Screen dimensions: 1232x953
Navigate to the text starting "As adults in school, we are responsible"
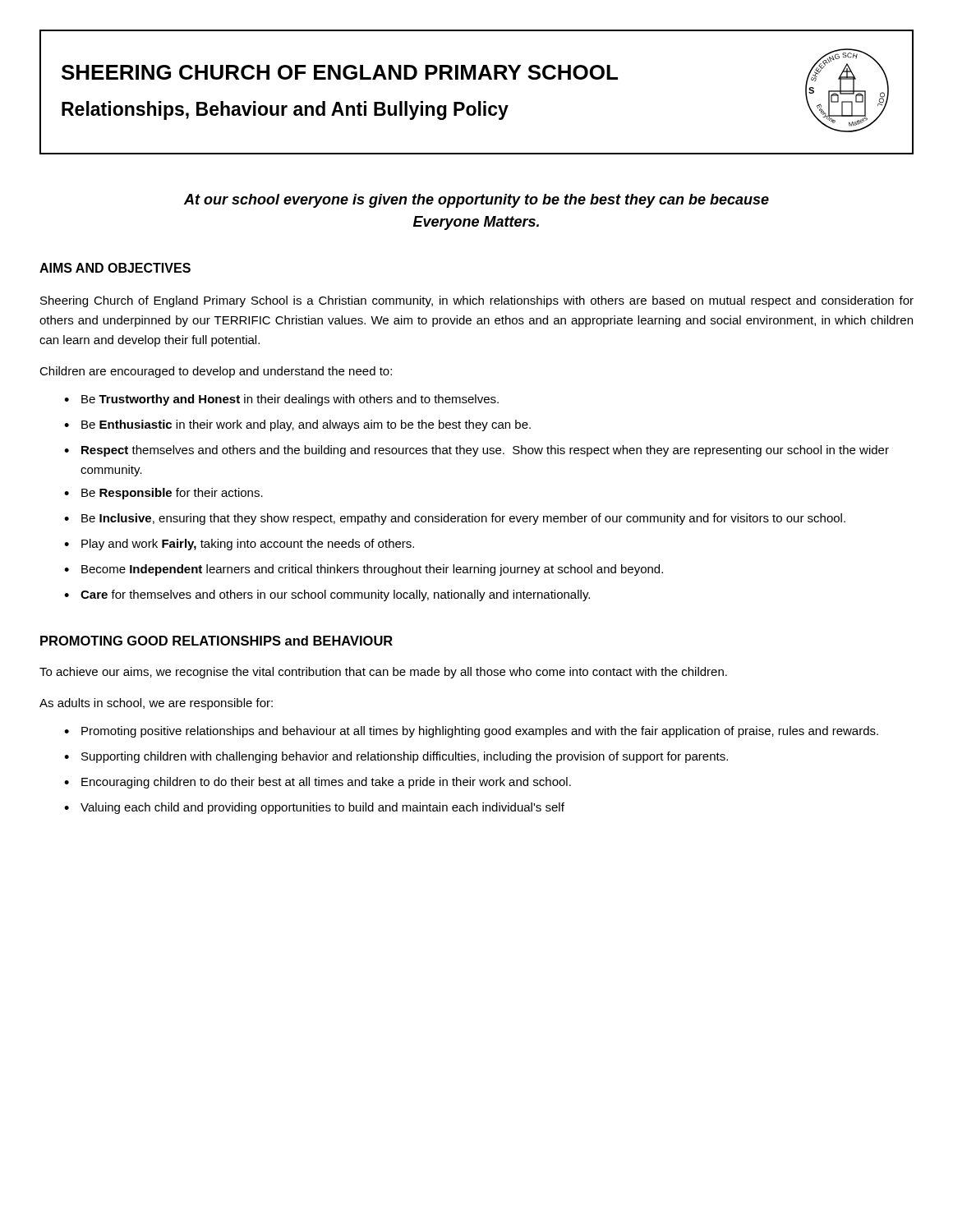tap(157, 703)
